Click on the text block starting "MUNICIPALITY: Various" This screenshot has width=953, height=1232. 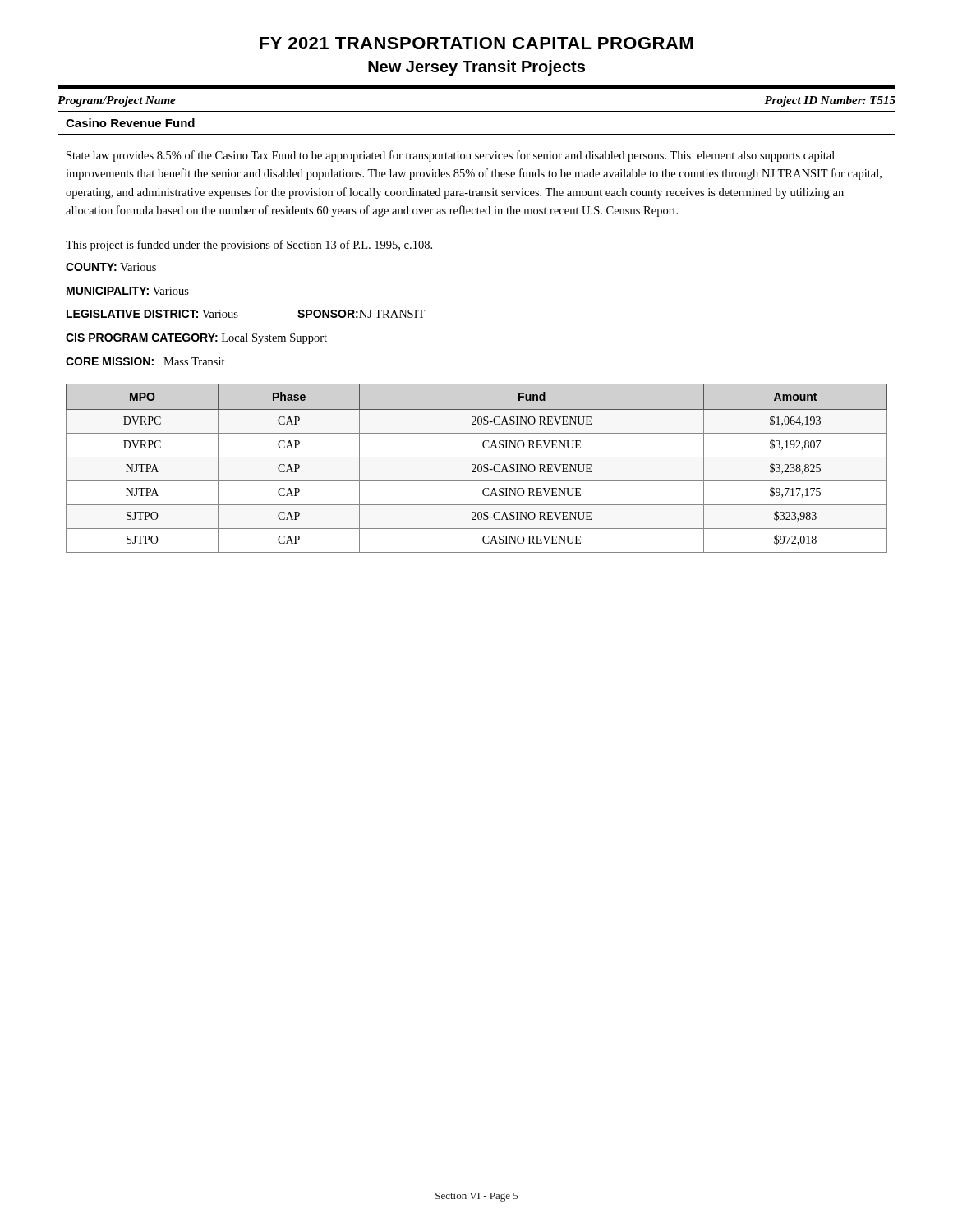(x=127, y=290)
